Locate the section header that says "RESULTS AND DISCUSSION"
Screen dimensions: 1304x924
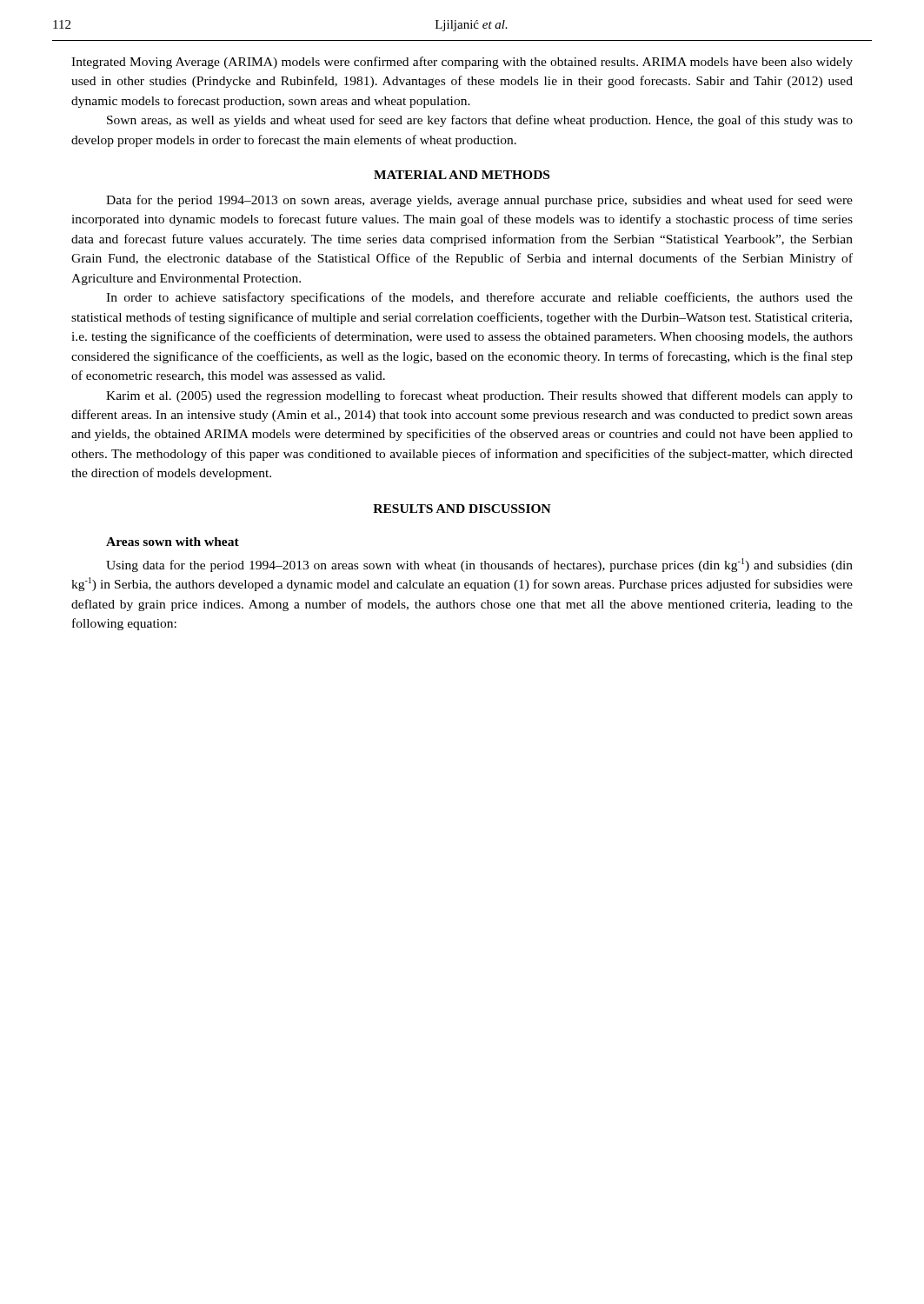point(462,508)
